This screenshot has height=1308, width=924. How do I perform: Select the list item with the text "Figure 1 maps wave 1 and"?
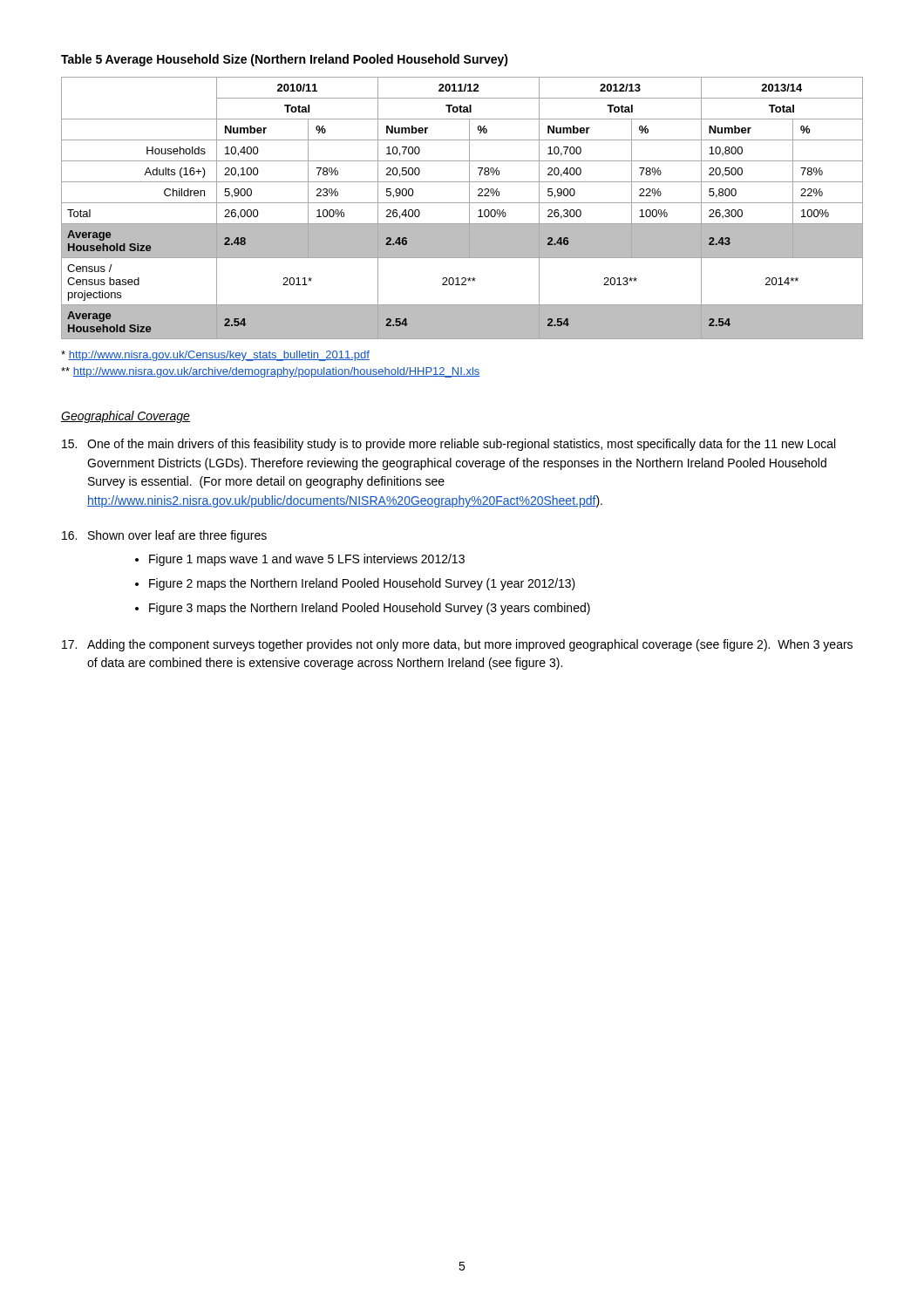(x=307, y=559)
